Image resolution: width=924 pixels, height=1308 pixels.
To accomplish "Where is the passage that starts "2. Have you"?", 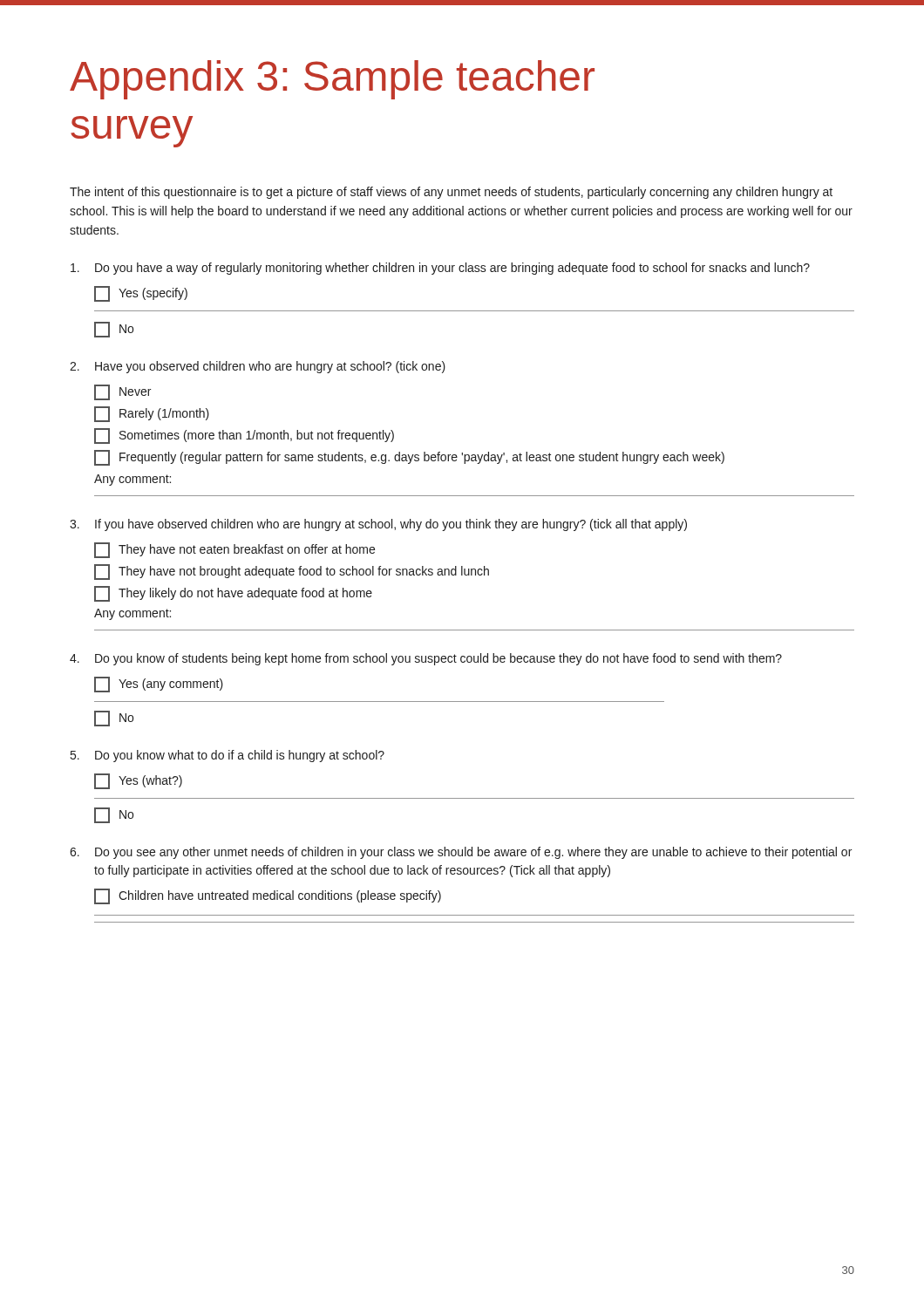I will 258,367.
